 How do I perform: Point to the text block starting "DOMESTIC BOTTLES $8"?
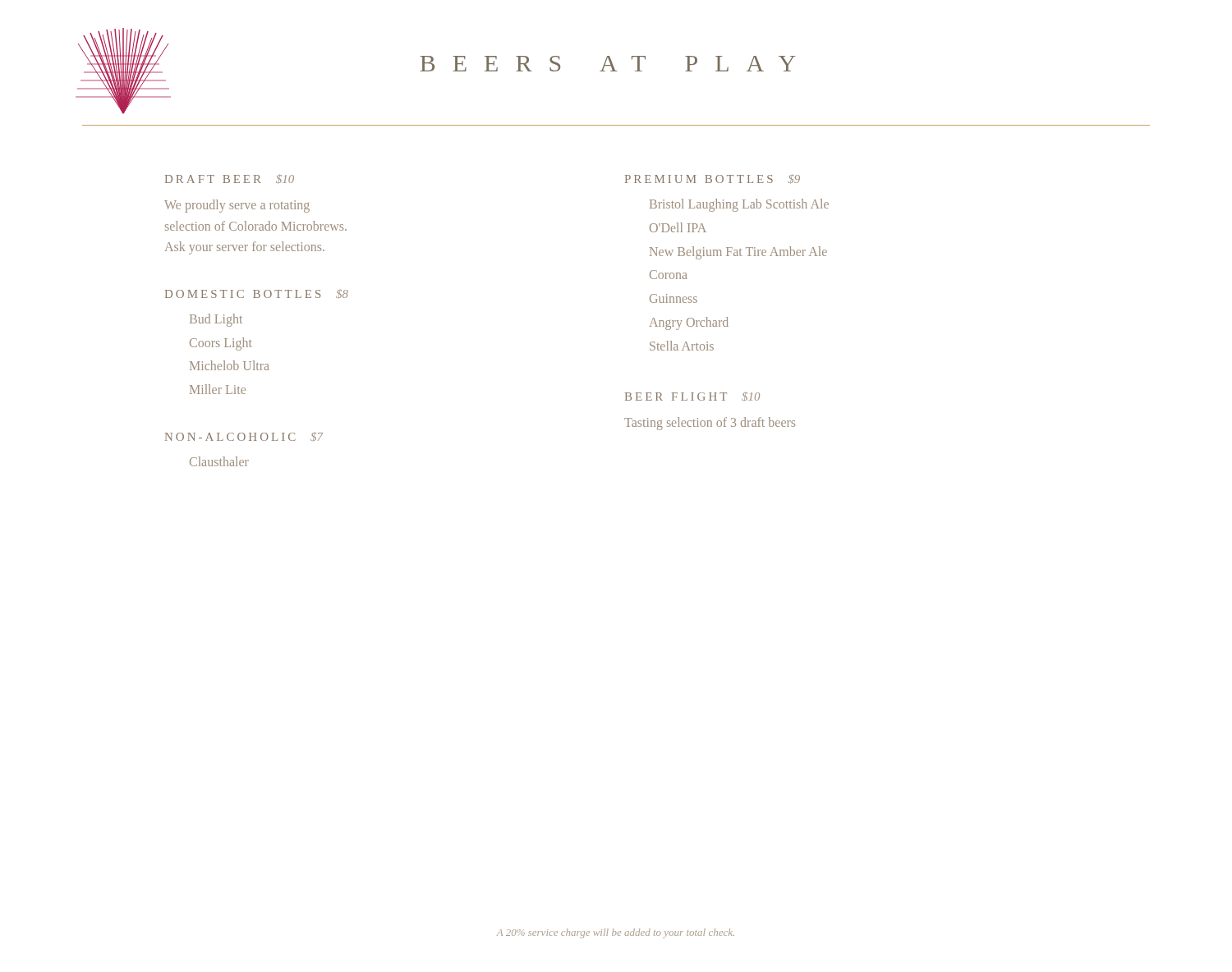point(256,294)
